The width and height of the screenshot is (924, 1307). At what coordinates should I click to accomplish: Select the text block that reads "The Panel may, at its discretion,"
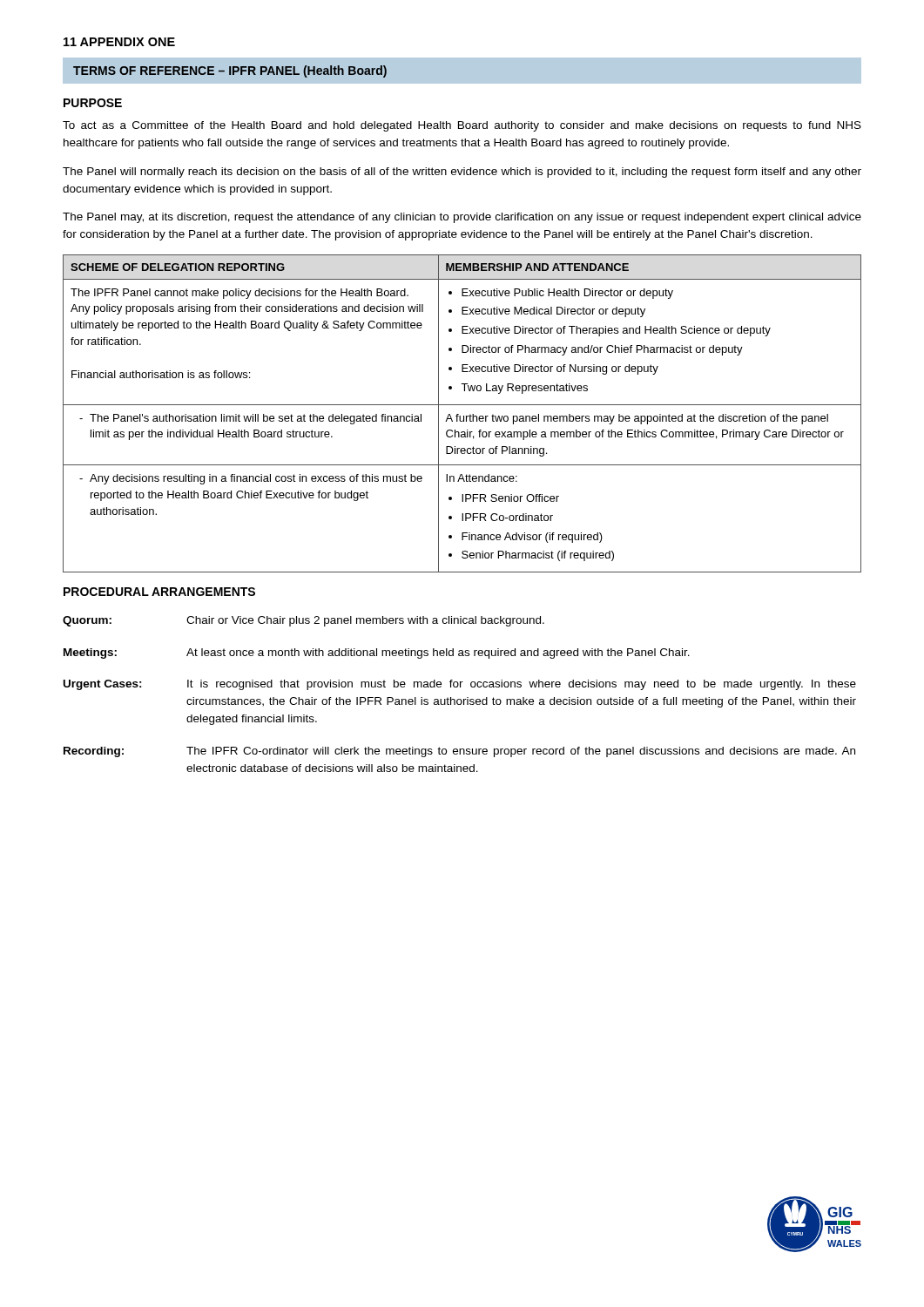coord(462,225)
